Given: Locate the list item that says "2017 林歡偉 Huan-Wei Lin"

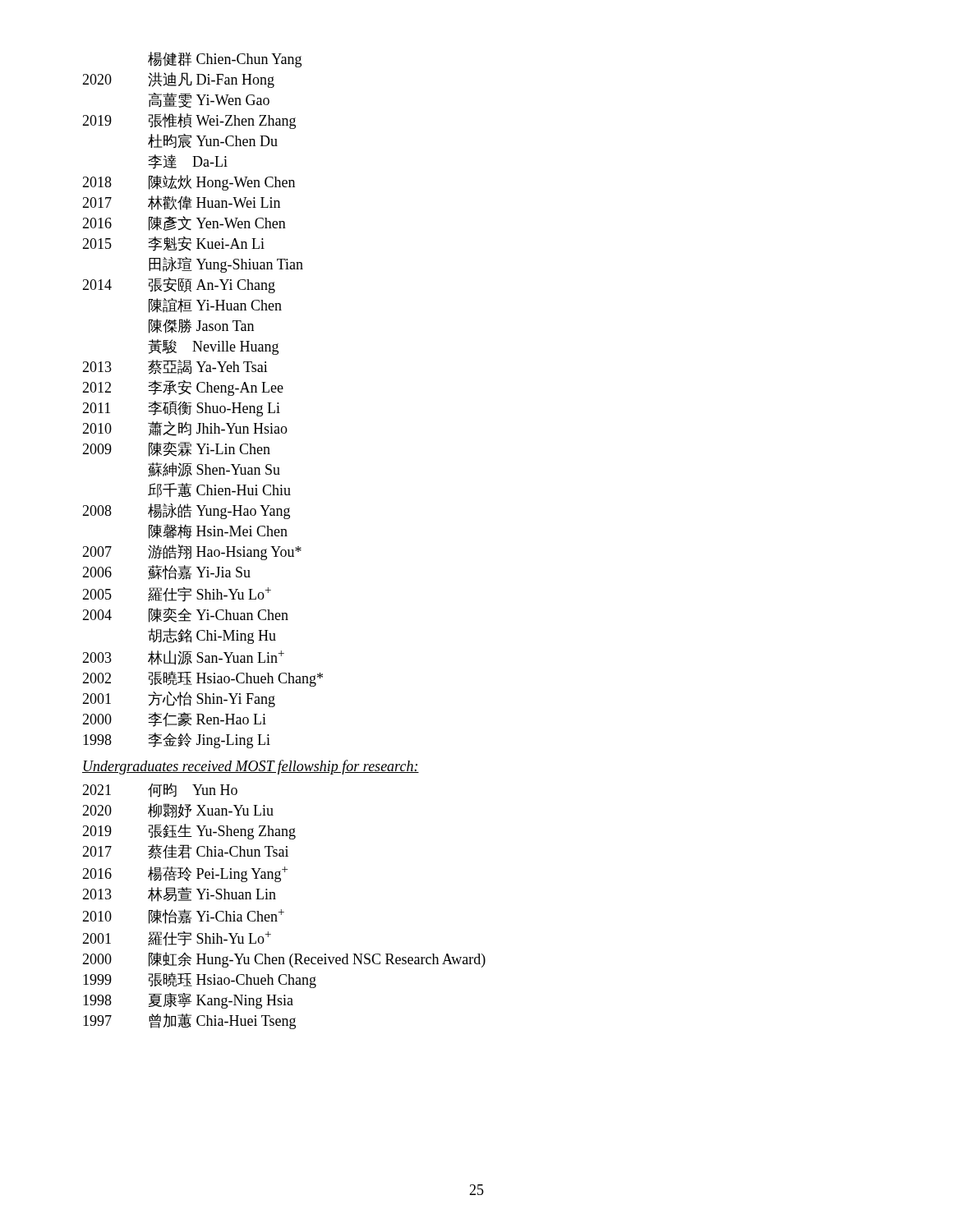Looking at the screenshot, I should (x=181, y=203).
